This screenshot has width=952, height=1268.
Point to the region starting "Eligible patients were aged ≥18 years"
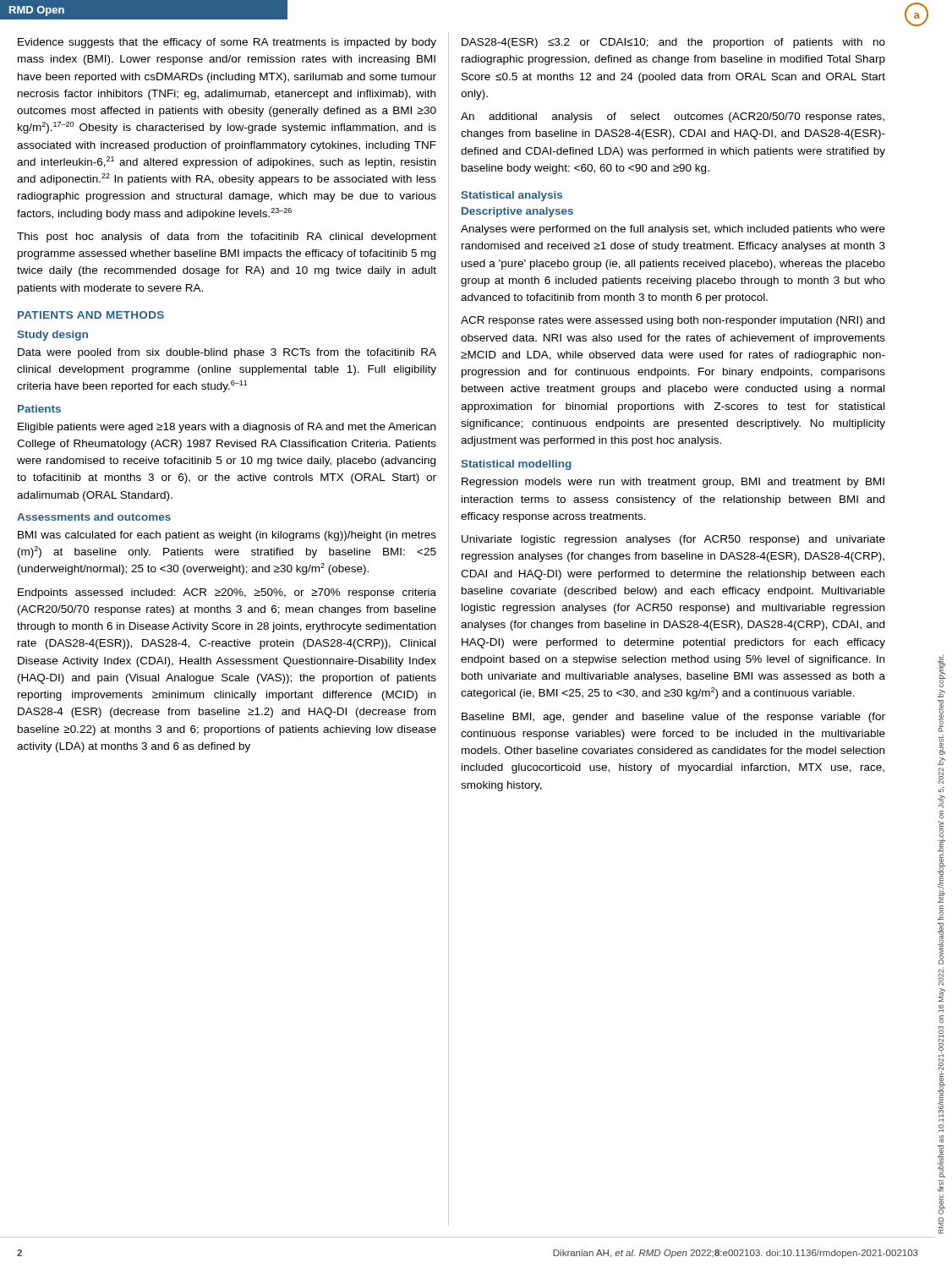(x=227, y=461)
